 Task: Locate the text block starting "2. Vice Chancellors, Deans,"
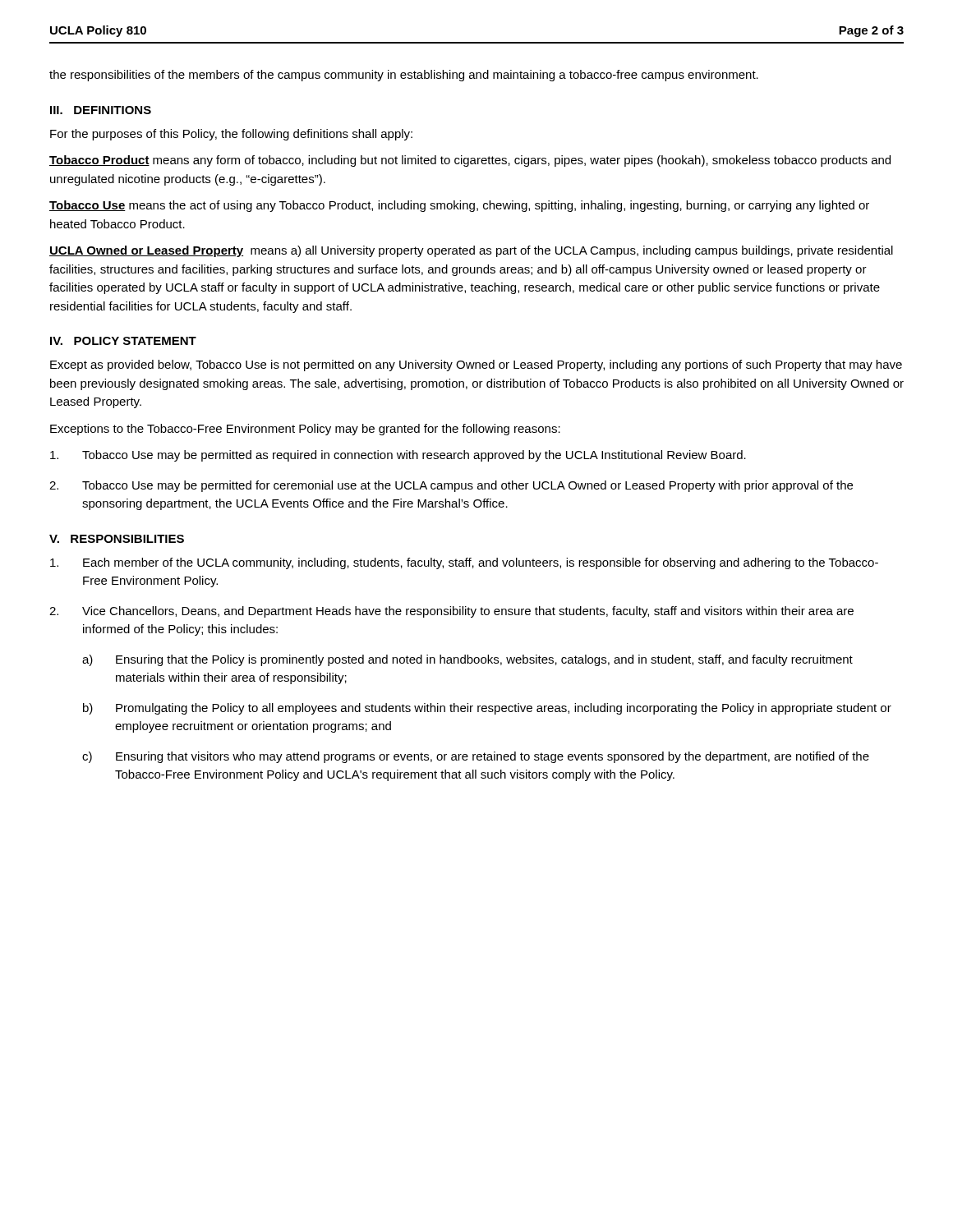click(476, 620)
